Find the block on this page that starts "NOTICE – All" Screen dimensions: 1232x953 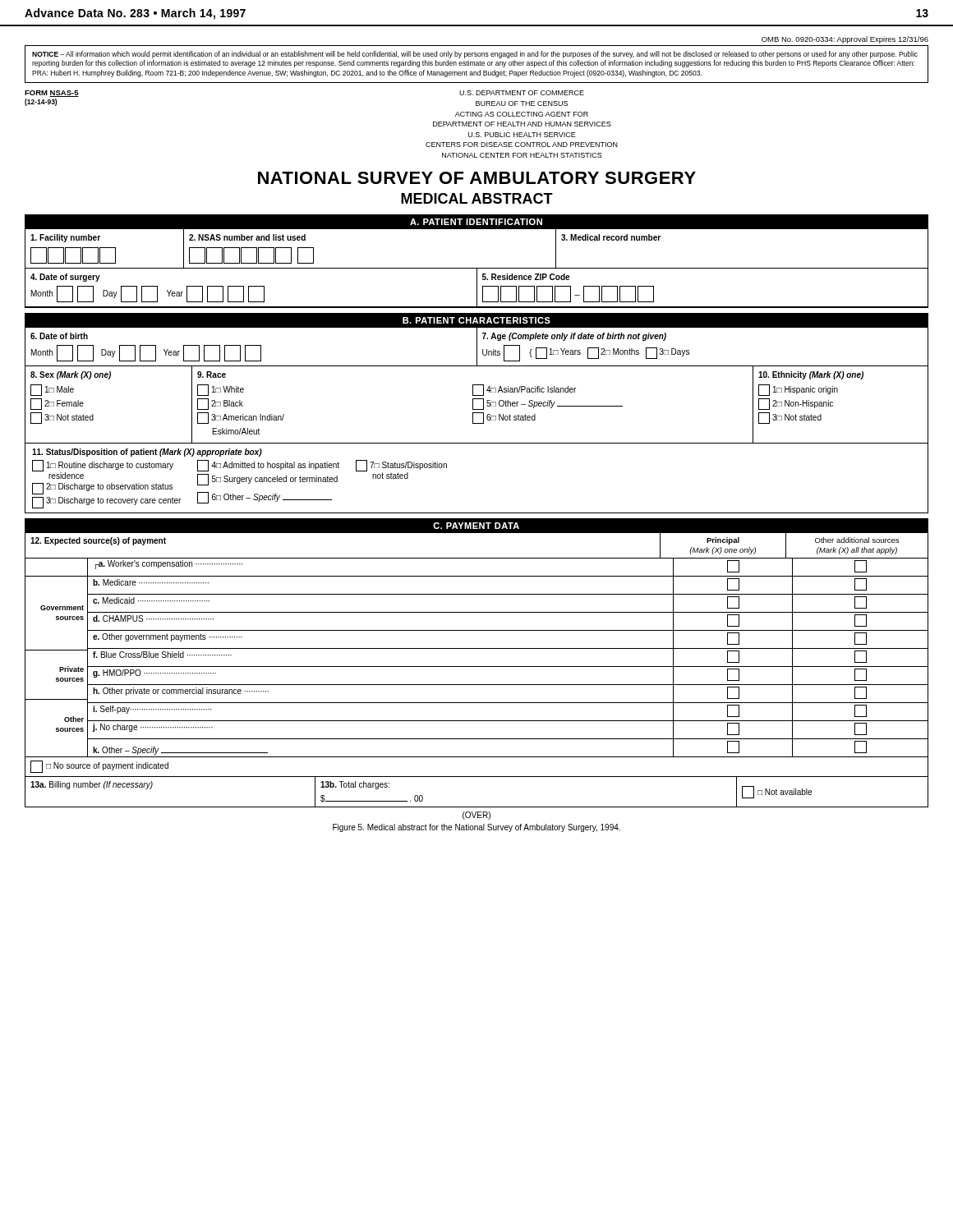[475, 64]
